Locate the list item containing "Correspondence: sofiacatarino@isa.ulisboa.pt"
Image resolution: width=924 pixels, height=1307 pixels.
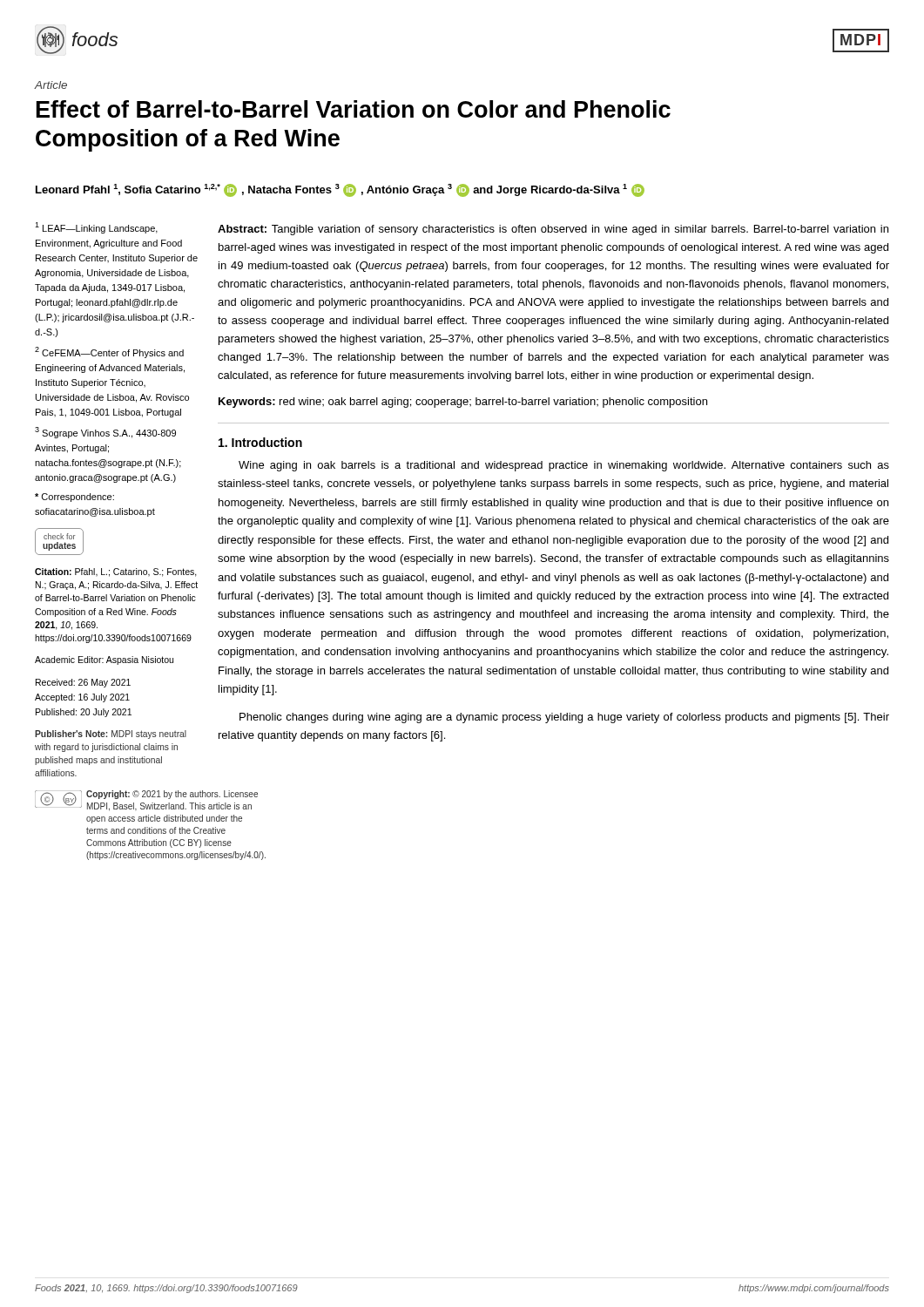click(95, 504)
